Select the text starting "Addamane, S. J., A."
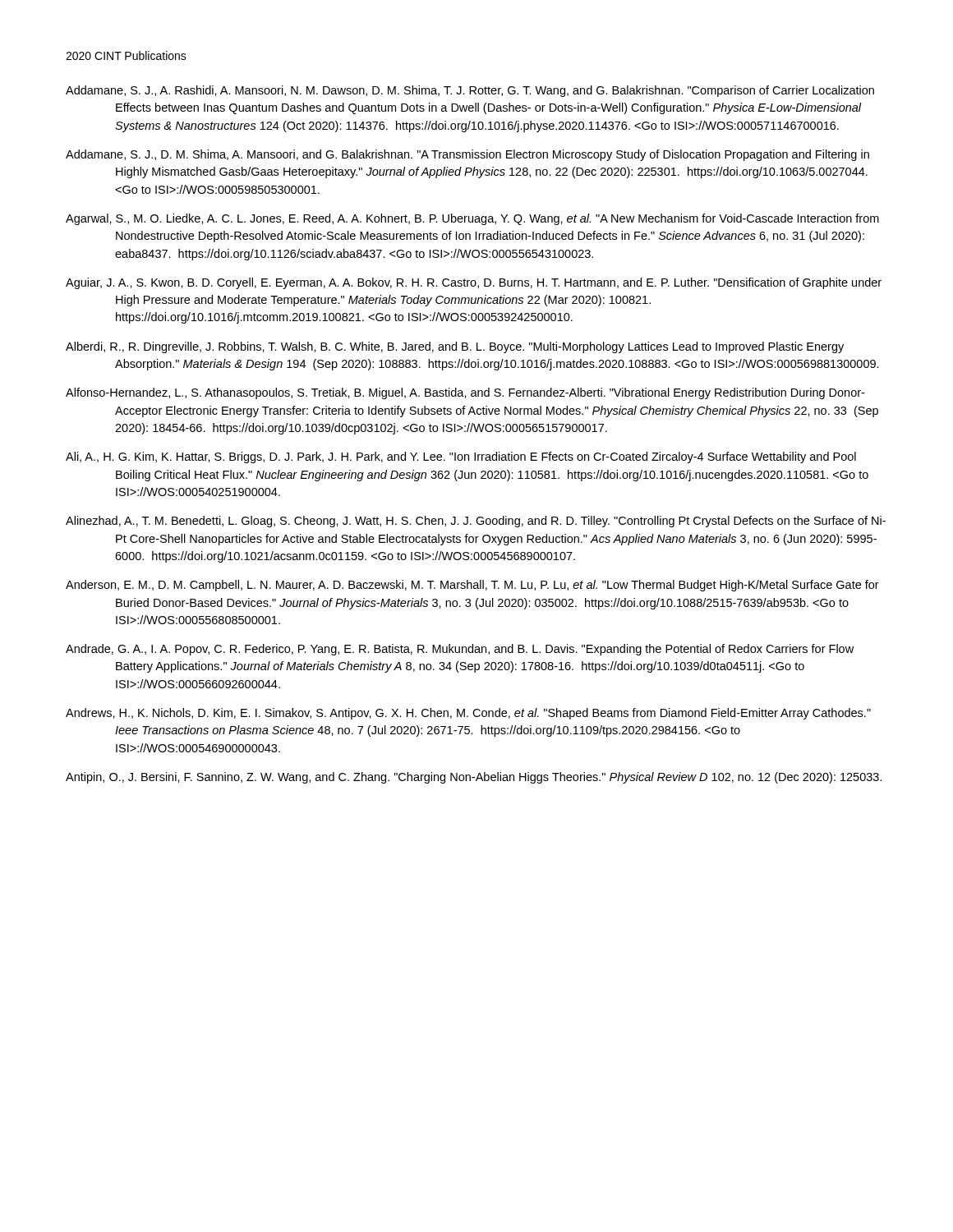 470,108
